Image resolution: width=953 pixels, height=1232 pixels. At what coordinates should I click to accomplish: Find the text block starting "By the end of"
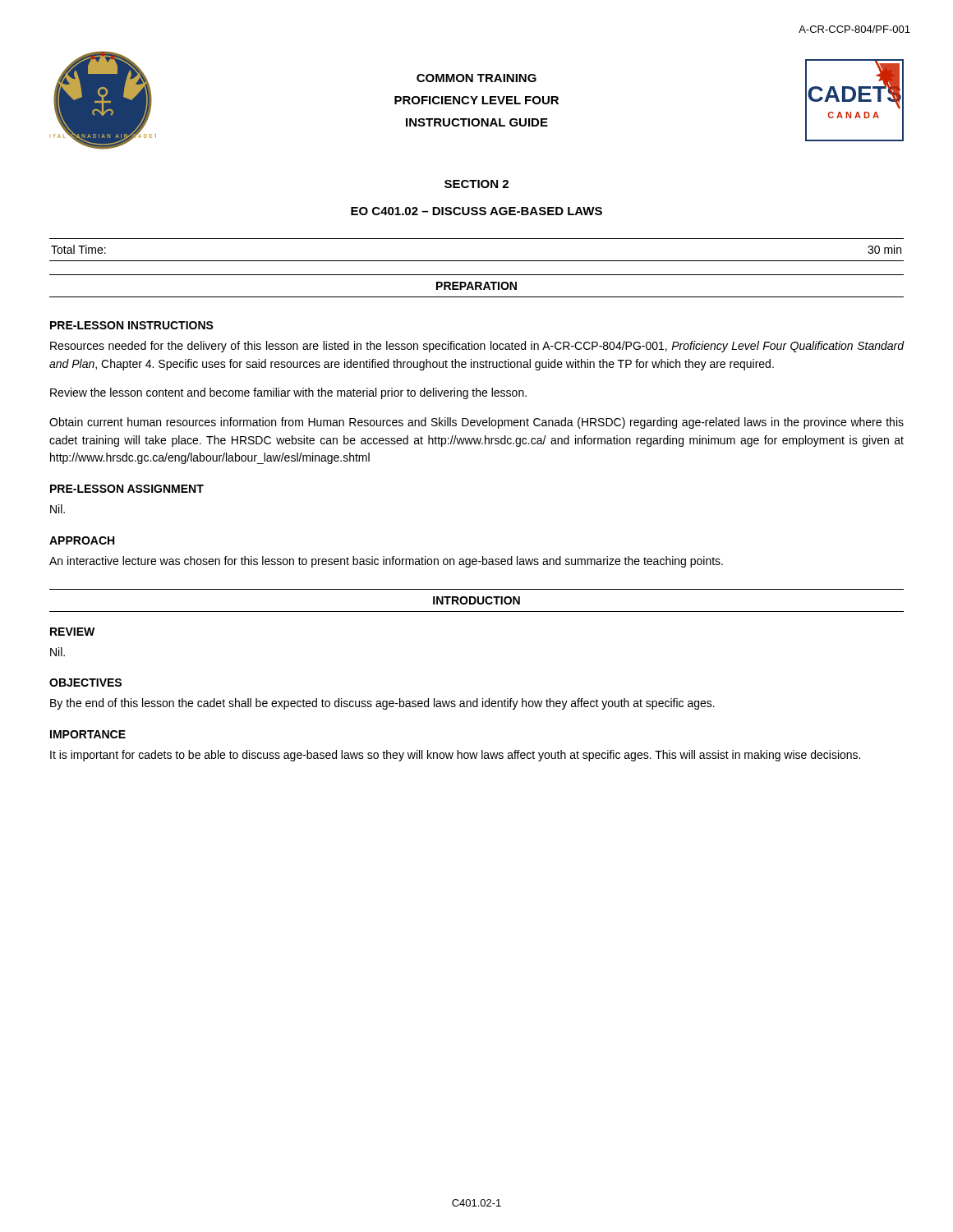(382, 703)
